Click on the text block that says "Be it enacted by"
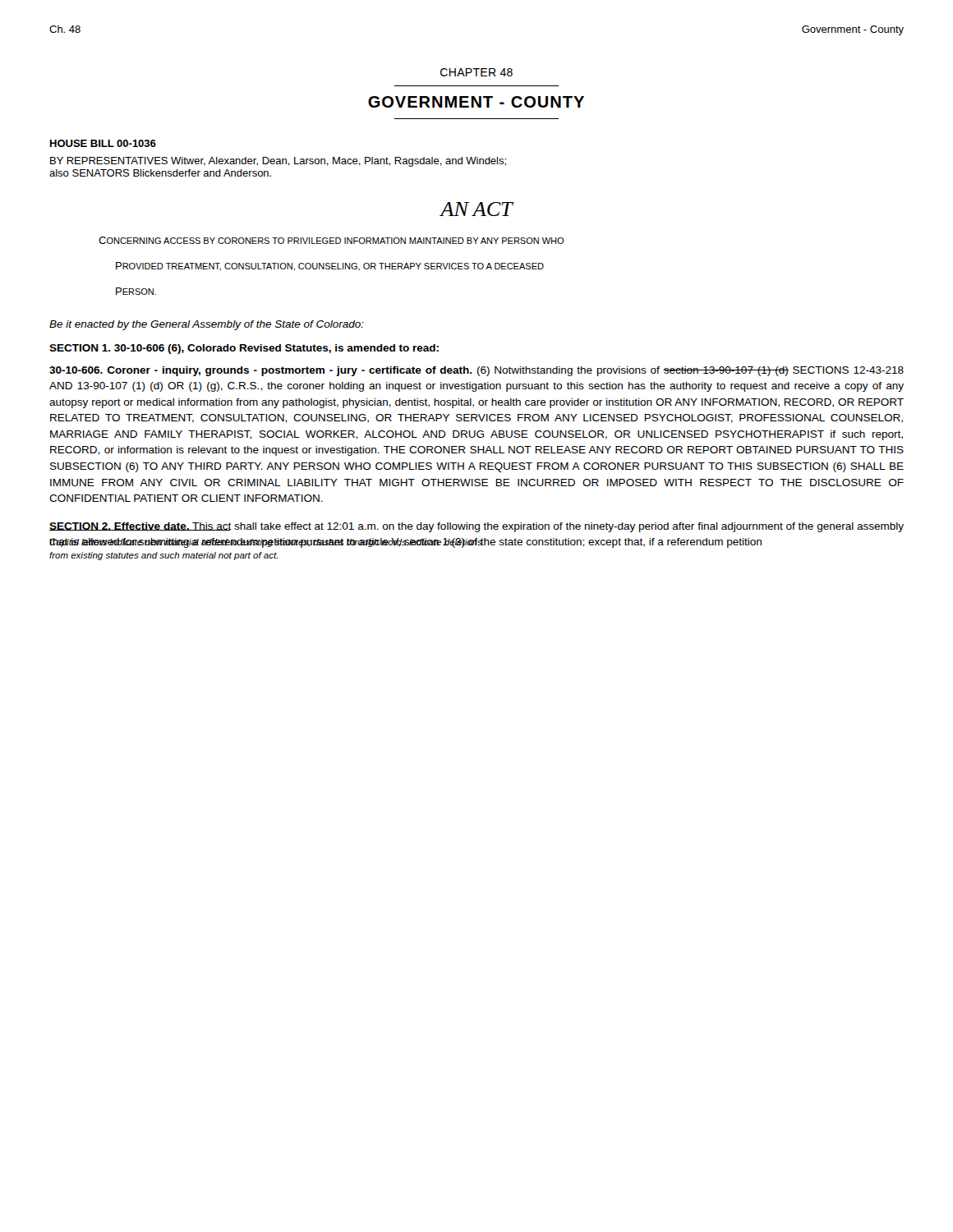This screenshot has width=953, height=1232. [x=207, y=324]
